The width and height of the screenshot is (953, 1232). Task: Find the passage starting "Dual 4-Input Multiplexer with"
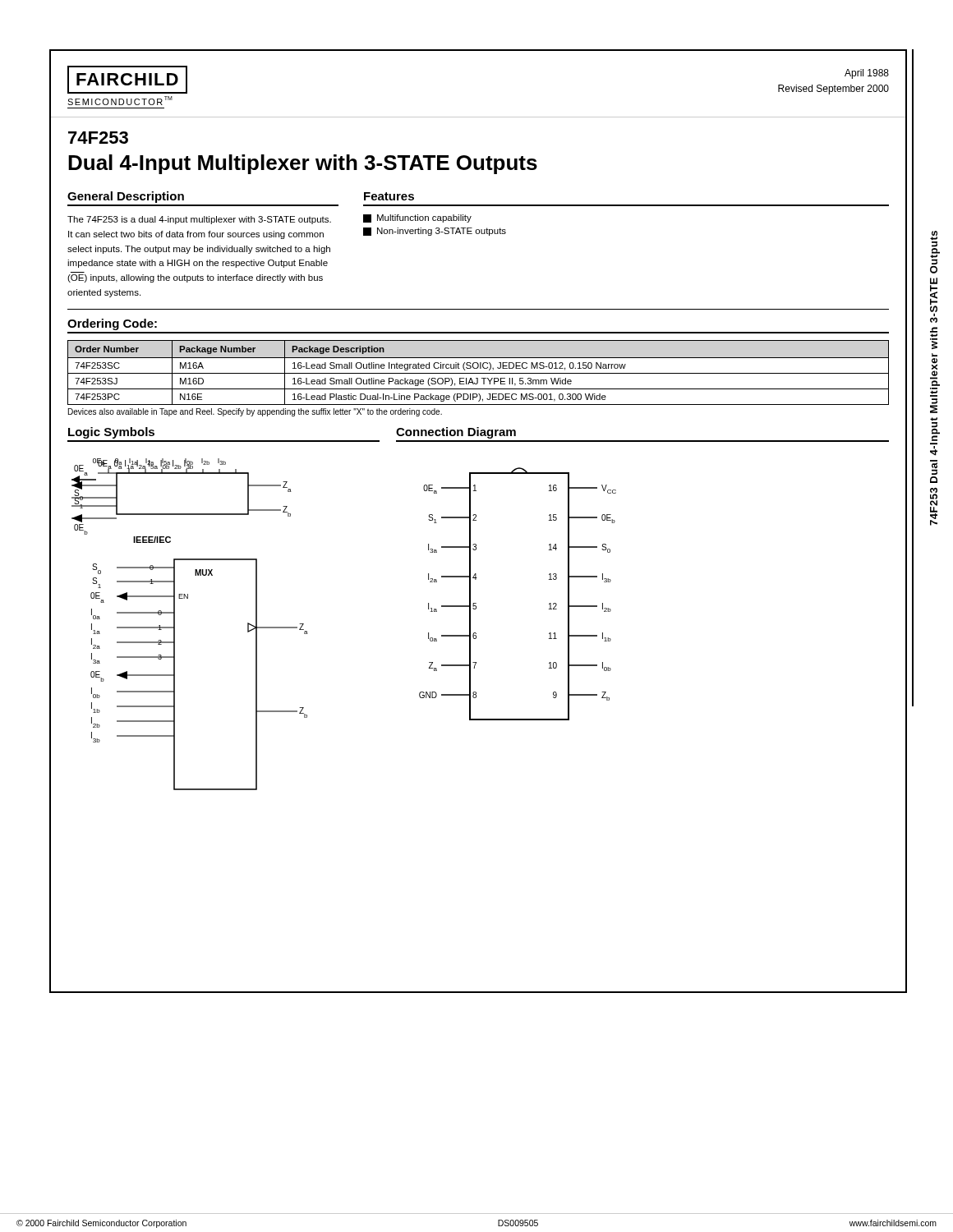click(x=303, y=163)
